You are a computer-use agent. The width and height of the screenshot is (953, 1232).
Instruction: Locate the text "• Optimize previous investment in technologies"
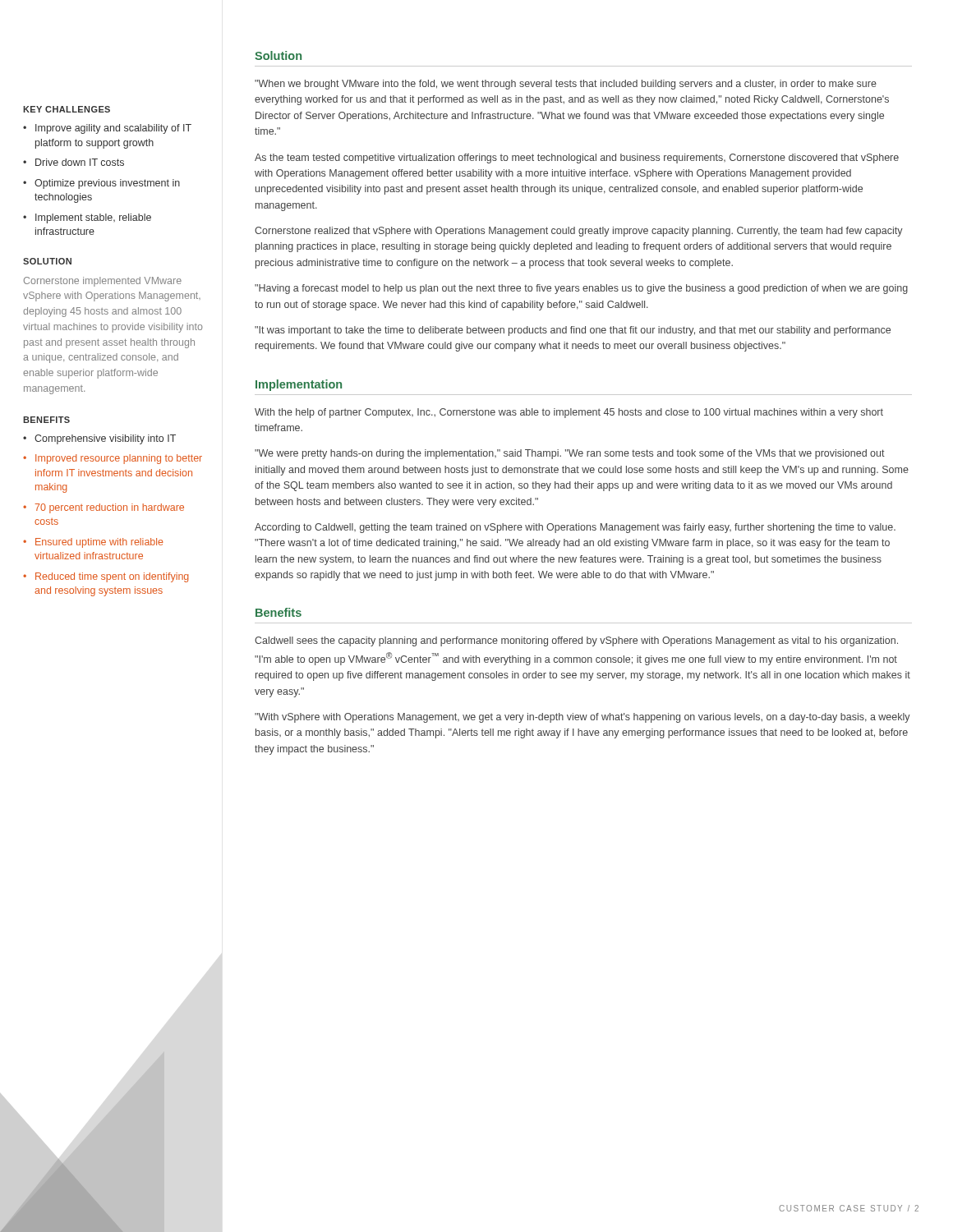(x=101, y=190)
